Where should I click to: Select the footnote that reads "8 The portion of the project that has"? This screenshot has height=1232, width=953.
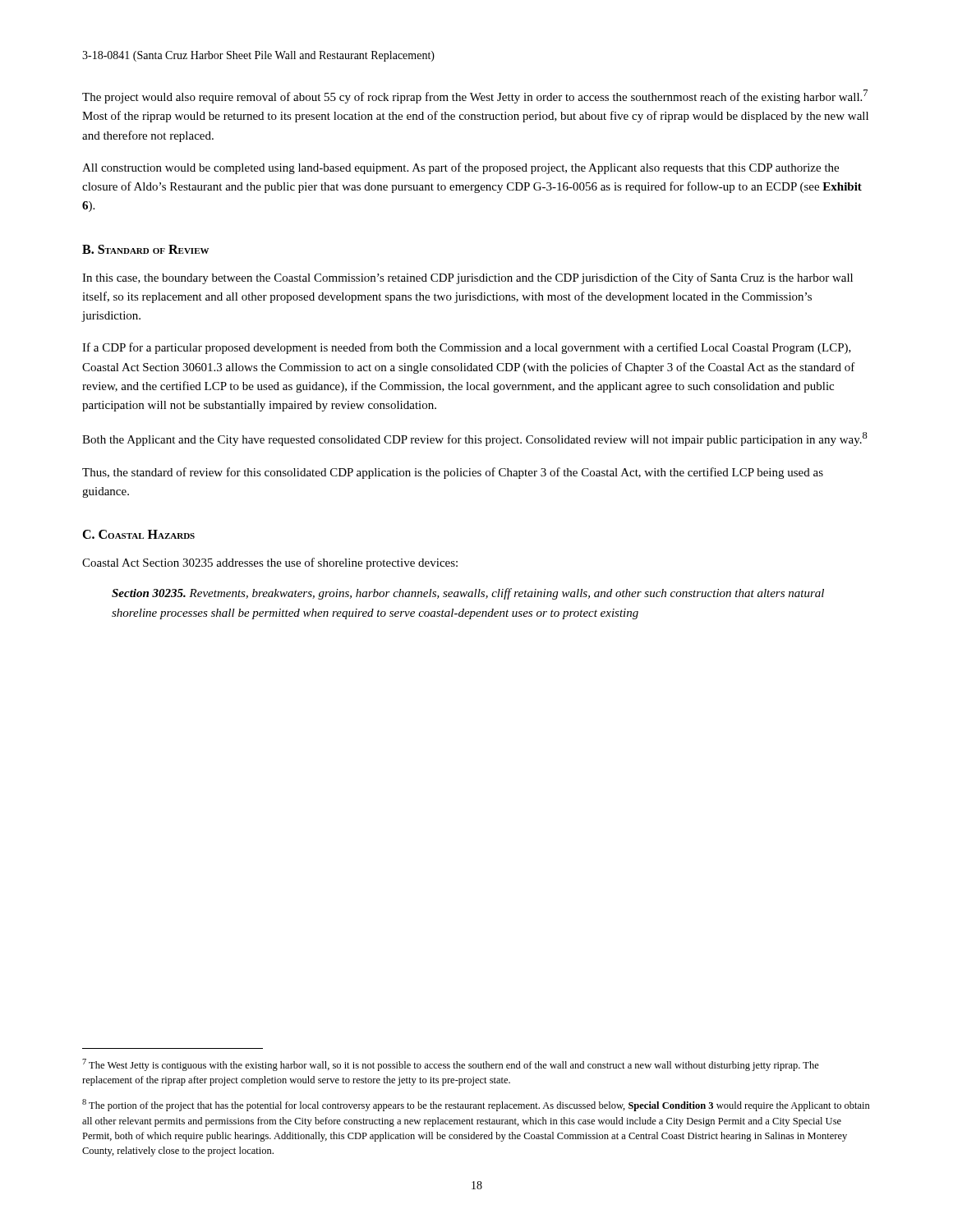[476, 1127]
